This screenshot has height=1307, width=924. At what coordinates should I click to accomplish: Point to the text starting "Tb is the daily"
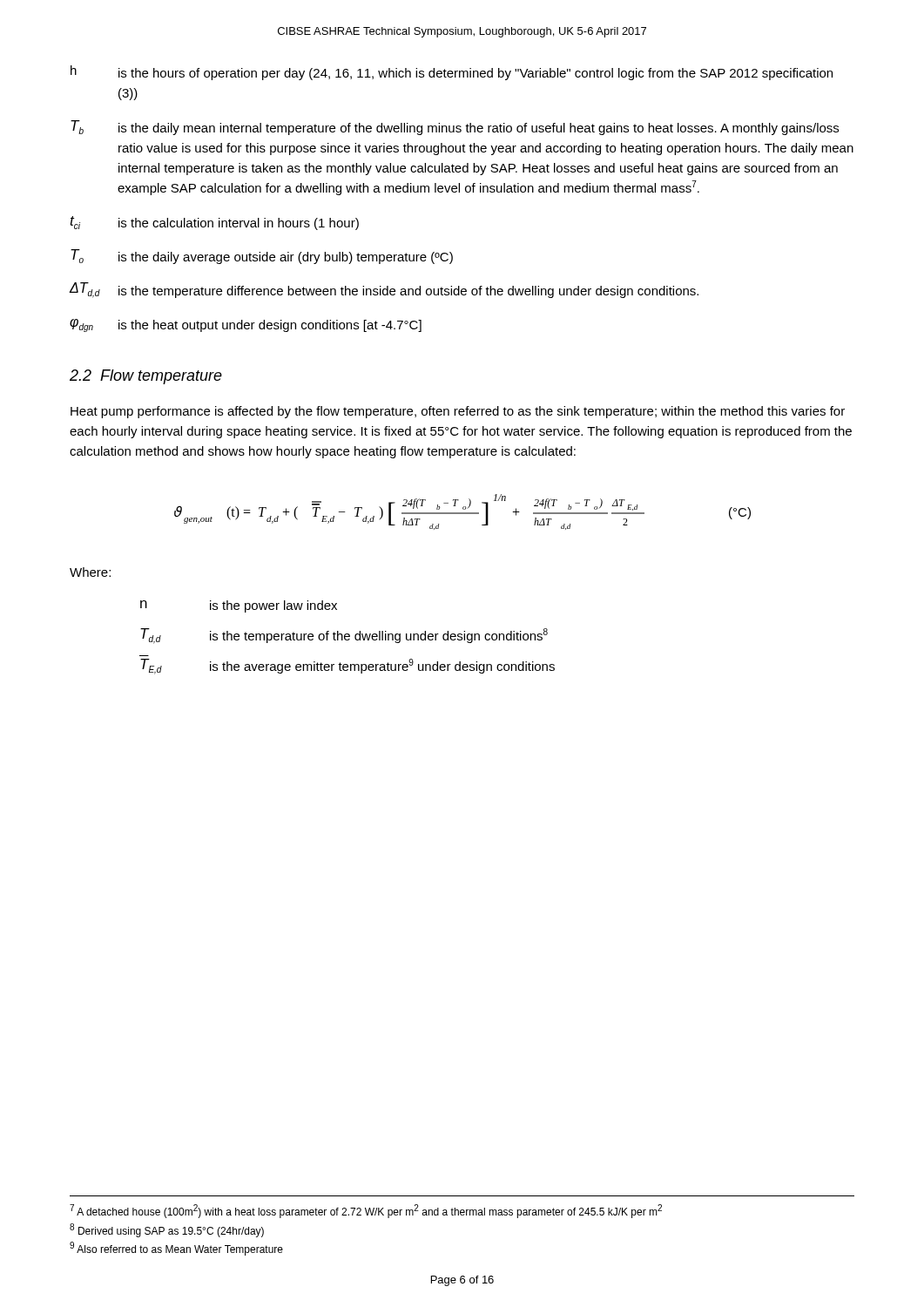[x=462, y=158]
